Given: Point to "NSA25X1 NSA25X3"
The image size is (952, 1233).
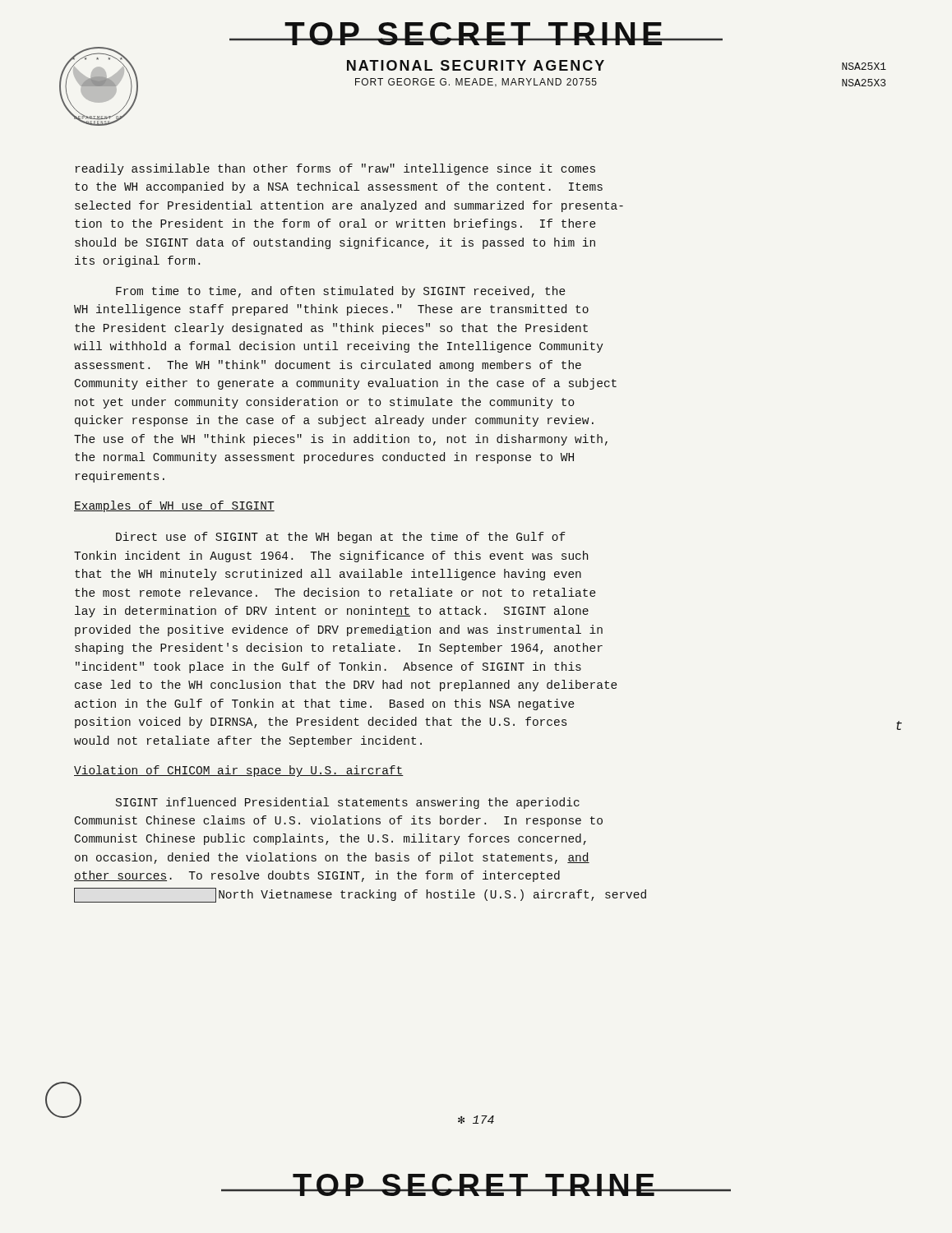Looking at the screenshot, I should pos(864,75).
